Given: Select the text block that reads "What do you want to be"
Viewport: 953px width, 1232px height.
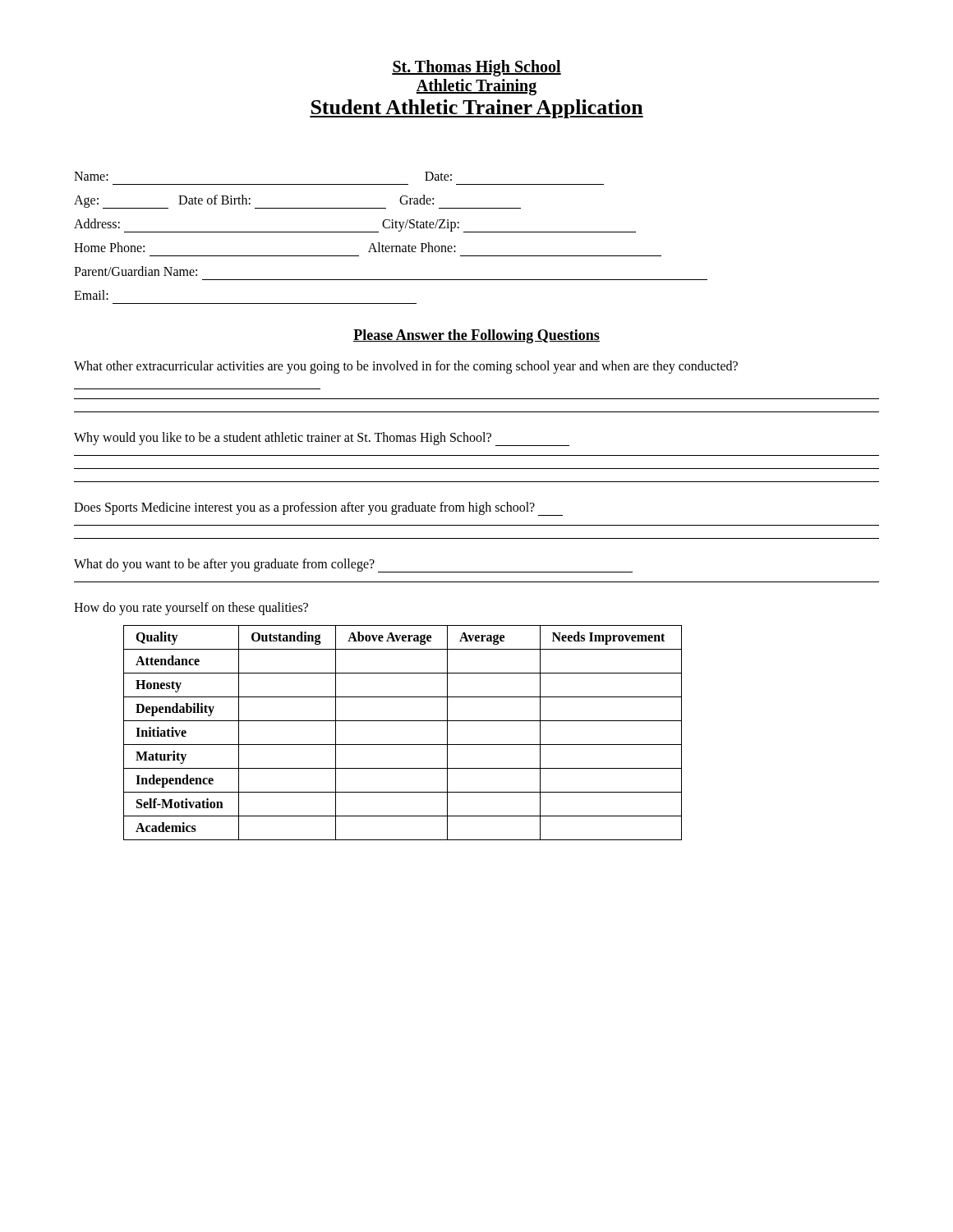Looking at the screenshot, I should pyautogui.click(x=476, y=570).
